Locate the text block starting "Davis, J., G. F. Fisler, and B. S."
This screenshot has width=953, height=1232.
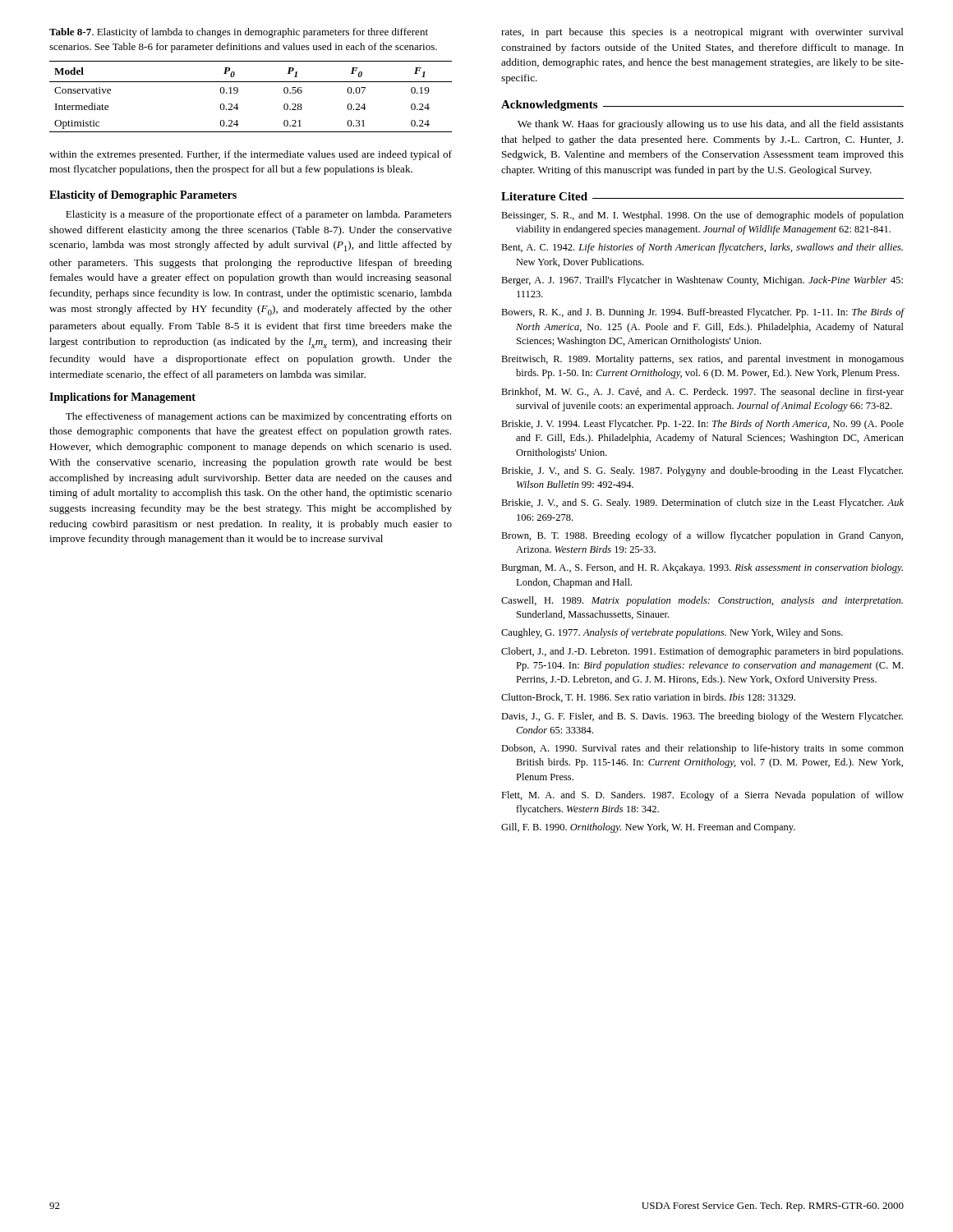(x=702, y=723)
